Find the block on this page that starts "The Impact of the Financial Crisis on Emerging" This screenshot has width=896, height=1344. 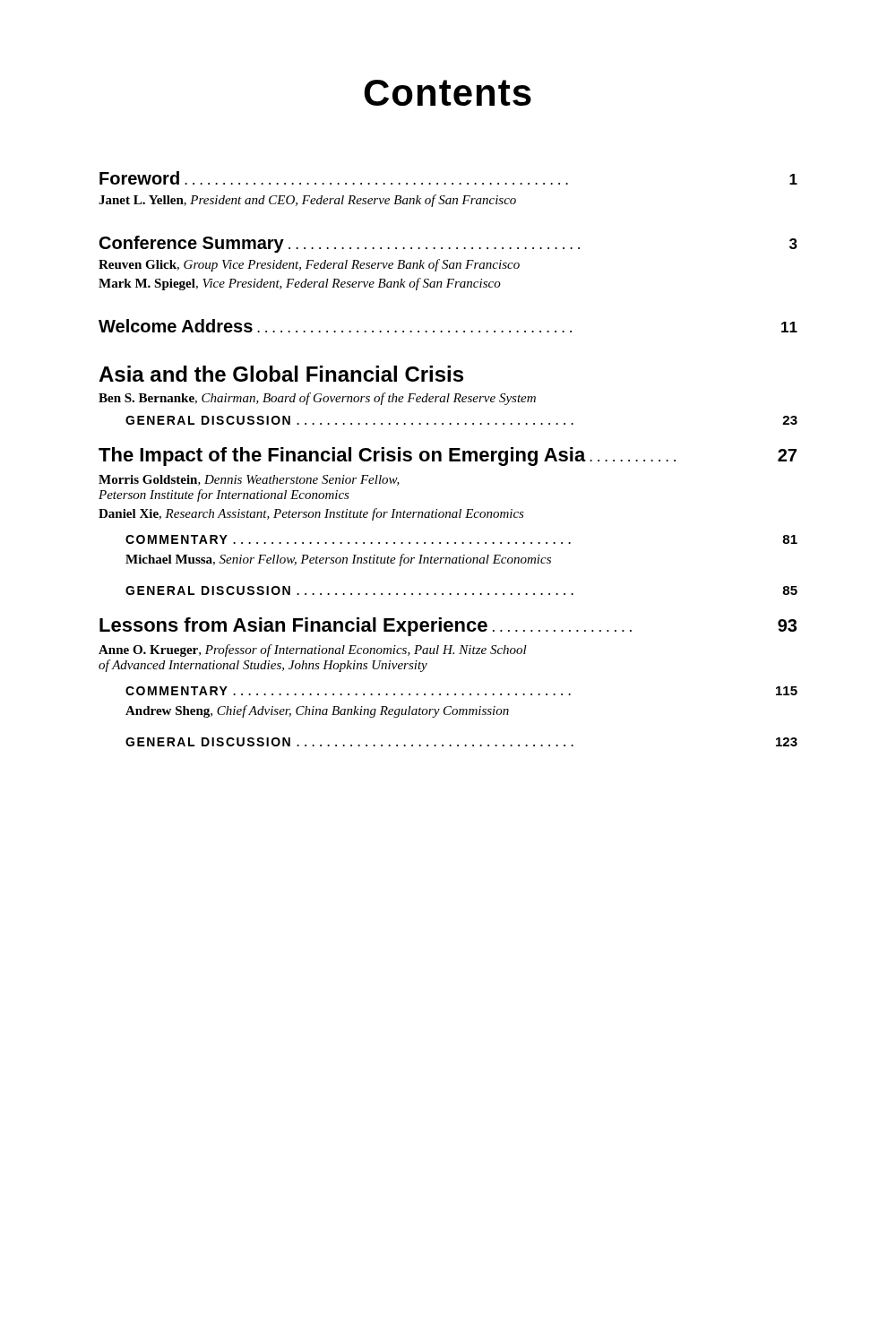[x=448, y=457]
